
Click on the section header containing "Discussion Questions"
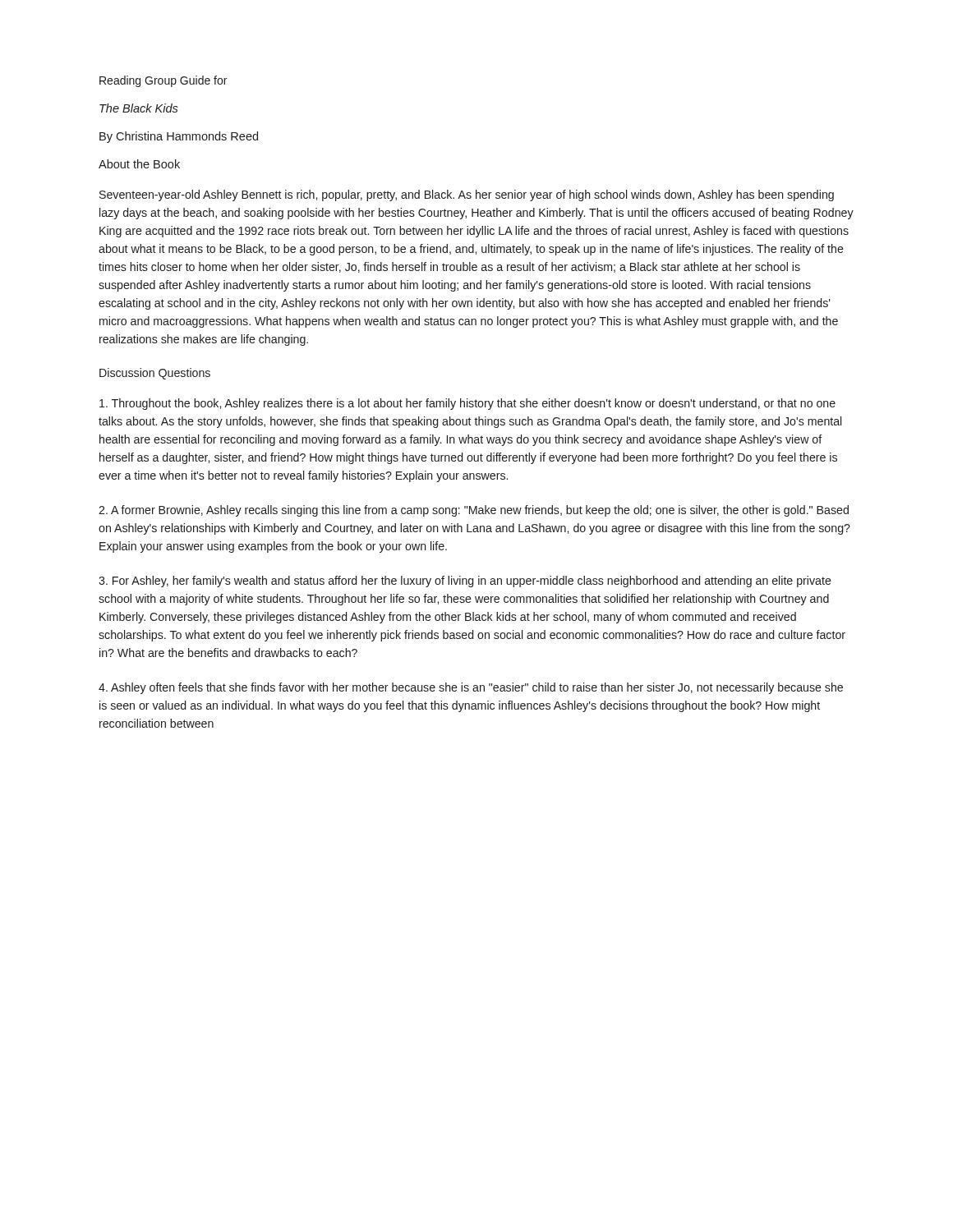(155, 373)
